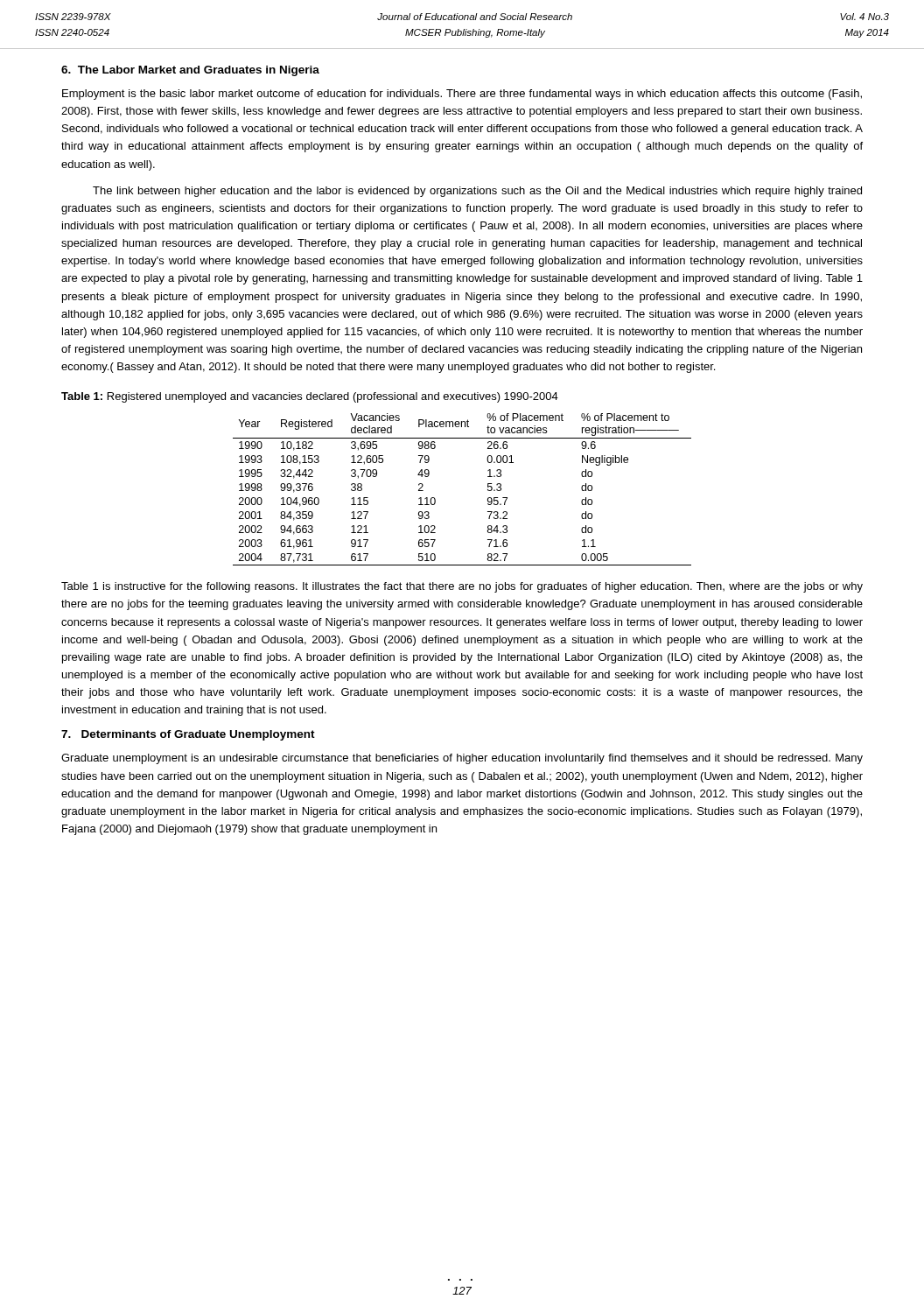Find "6. The Labor Market and Graduates in Nigeria" on this page
This screenshot has width=924, height=1313.
pyautogui.click(x=190, y=70)
